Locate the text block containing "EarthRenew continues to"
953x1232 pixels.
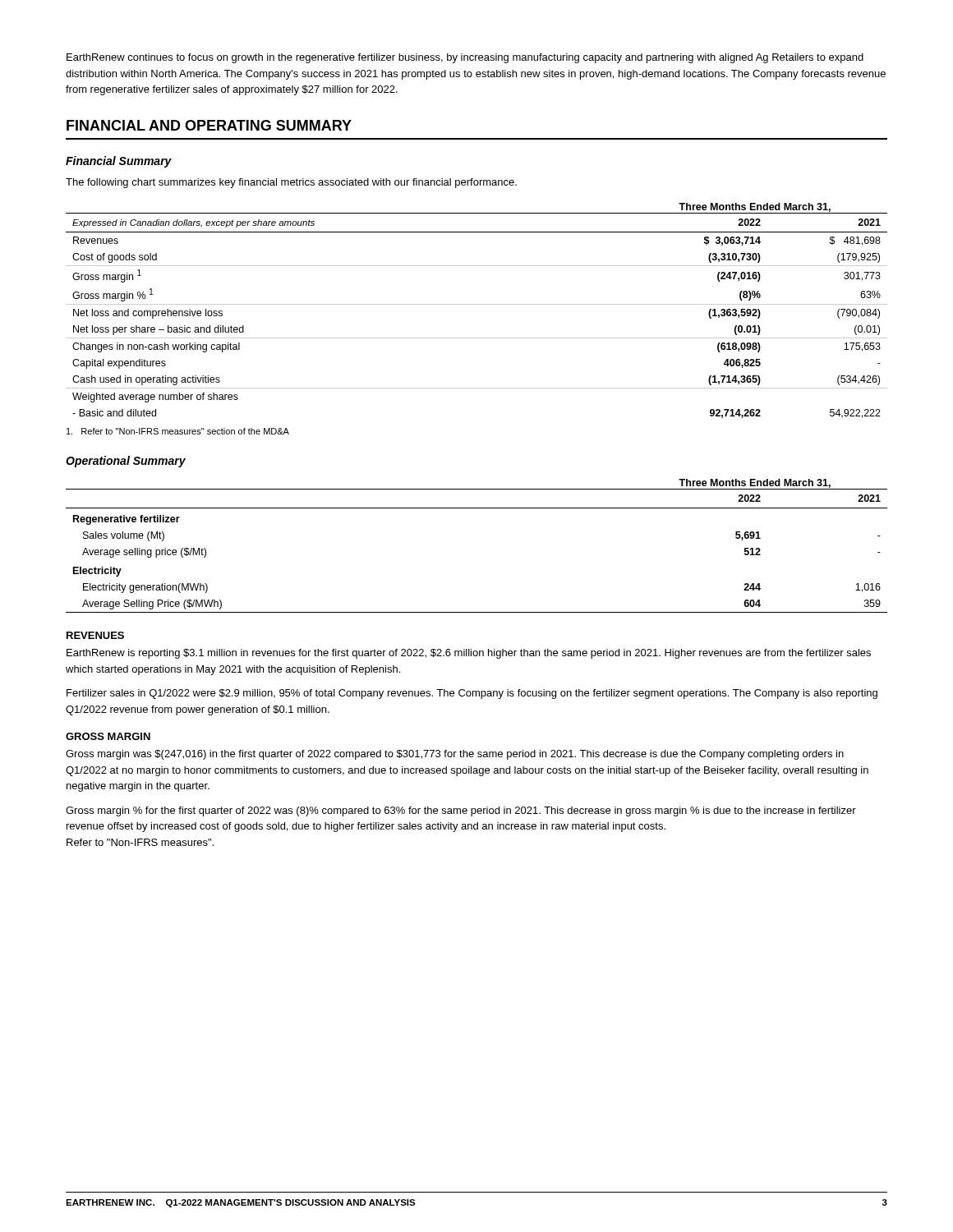[476, 73]
